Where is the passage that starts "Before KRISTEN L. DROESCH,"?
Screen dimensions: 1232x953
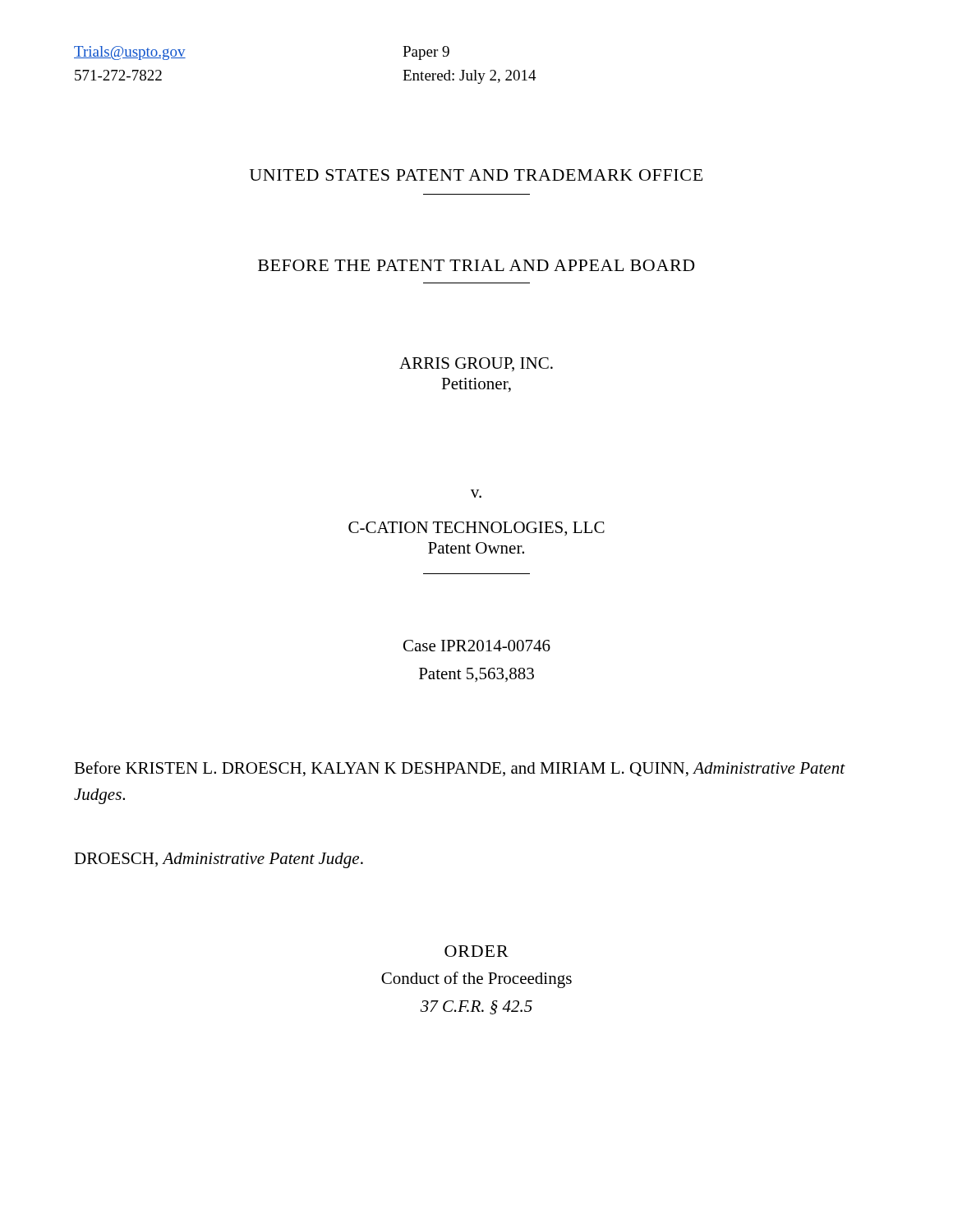tap(459, 781)
